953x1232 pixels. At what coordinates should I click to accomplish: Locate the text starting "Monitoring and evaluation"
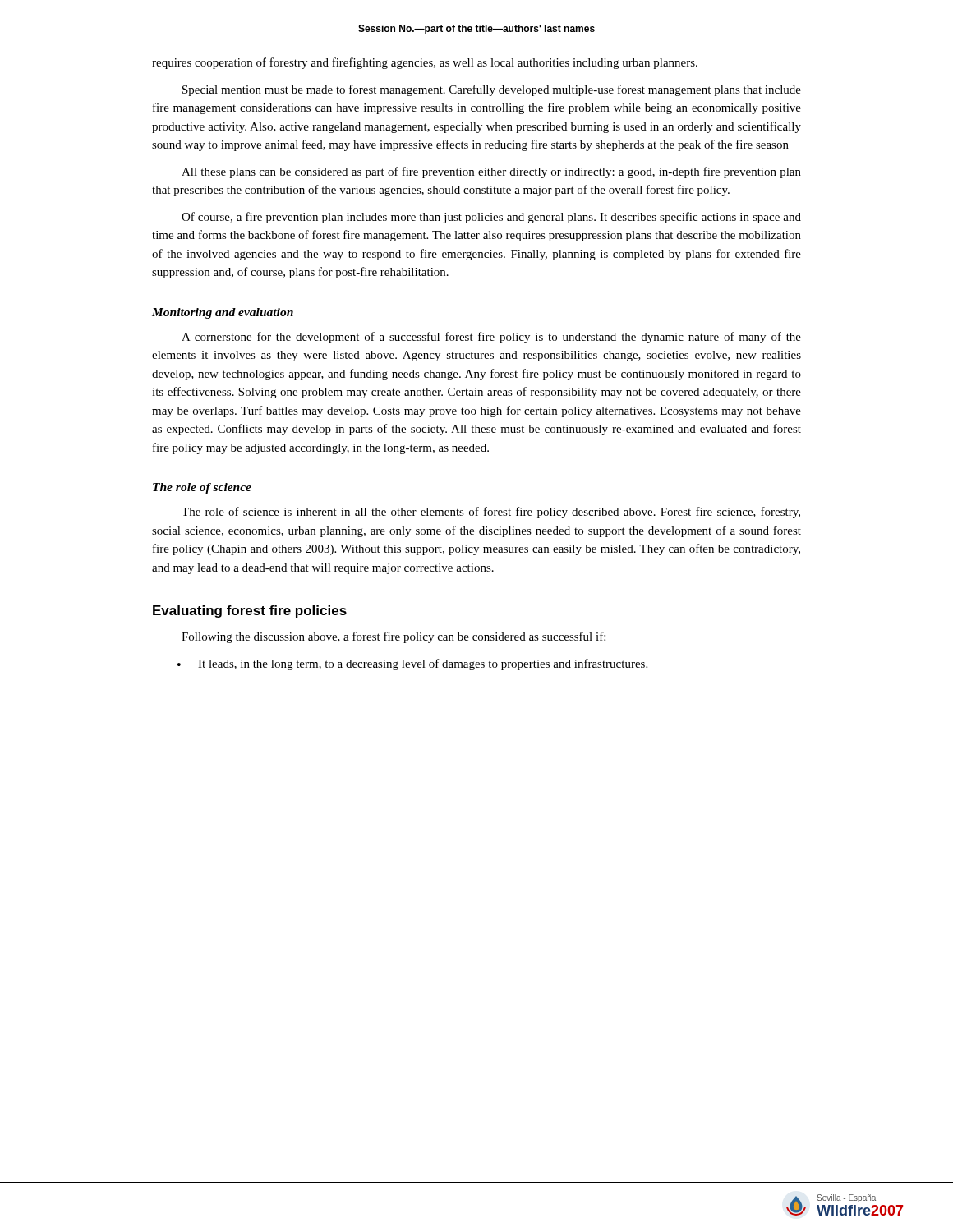coord(223,313)
